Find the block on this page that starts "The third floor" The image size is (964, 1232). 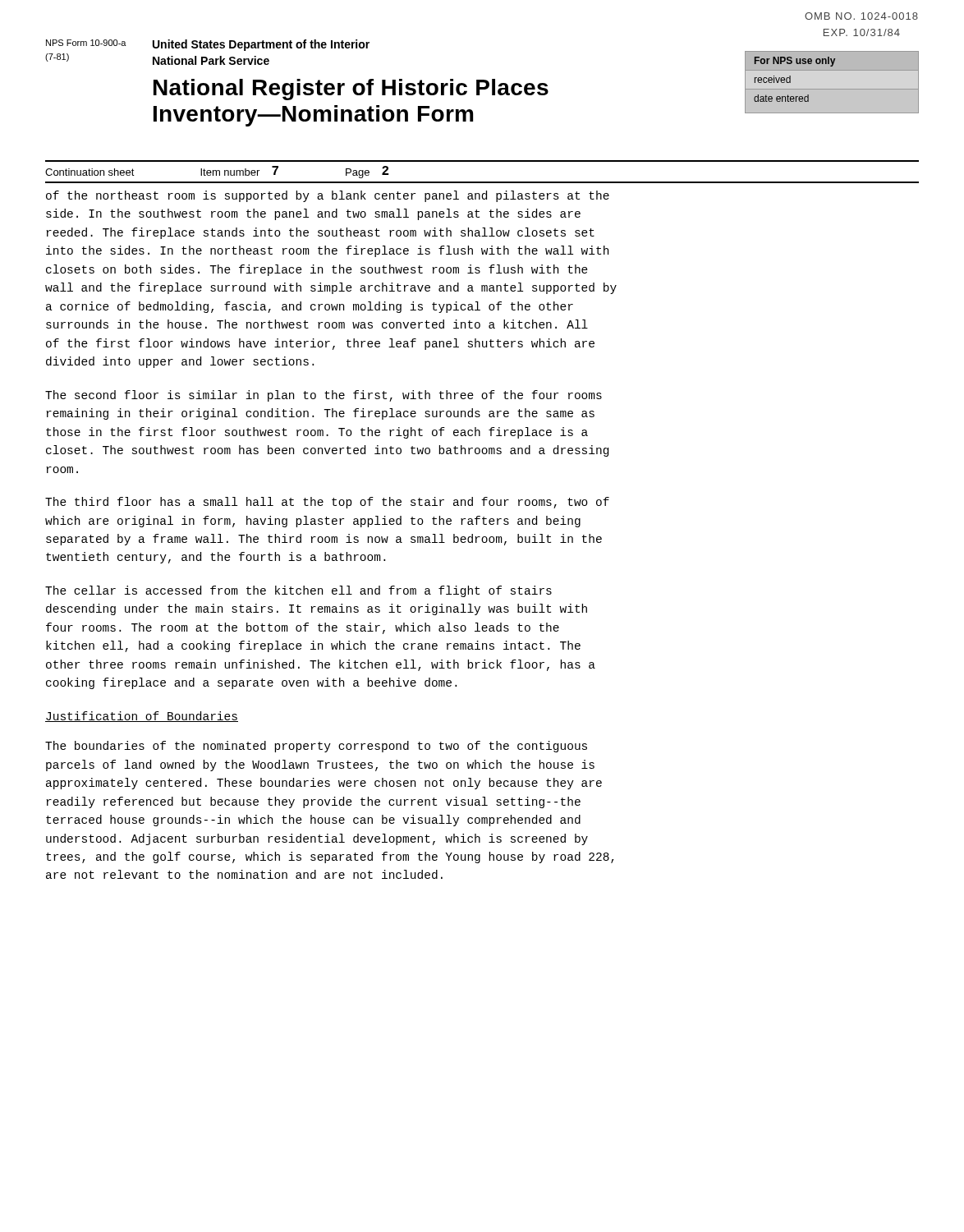[x=327, y=530]
